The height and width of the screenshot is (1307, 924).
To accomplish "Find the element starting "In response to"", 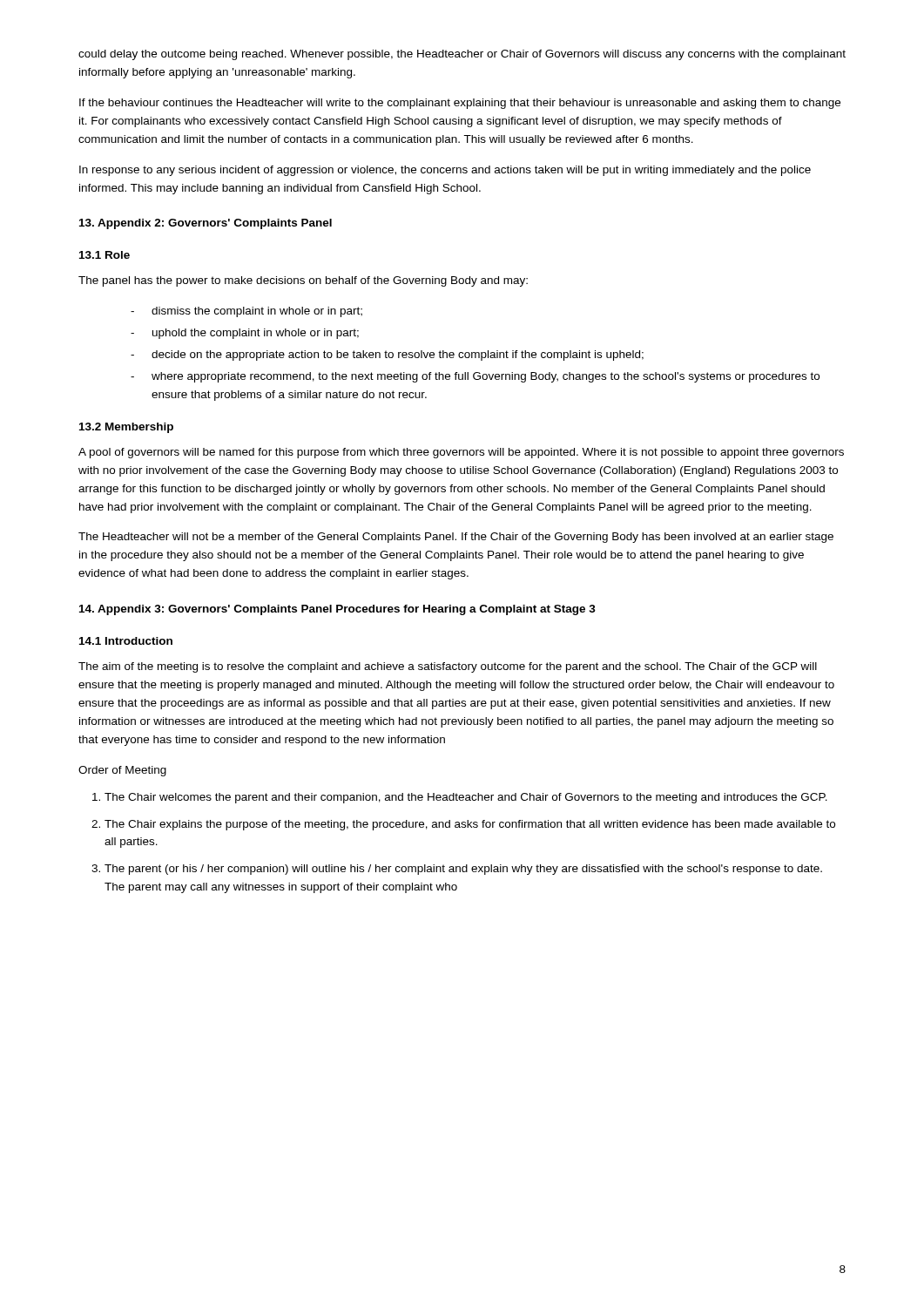I will tap(445, 178).
